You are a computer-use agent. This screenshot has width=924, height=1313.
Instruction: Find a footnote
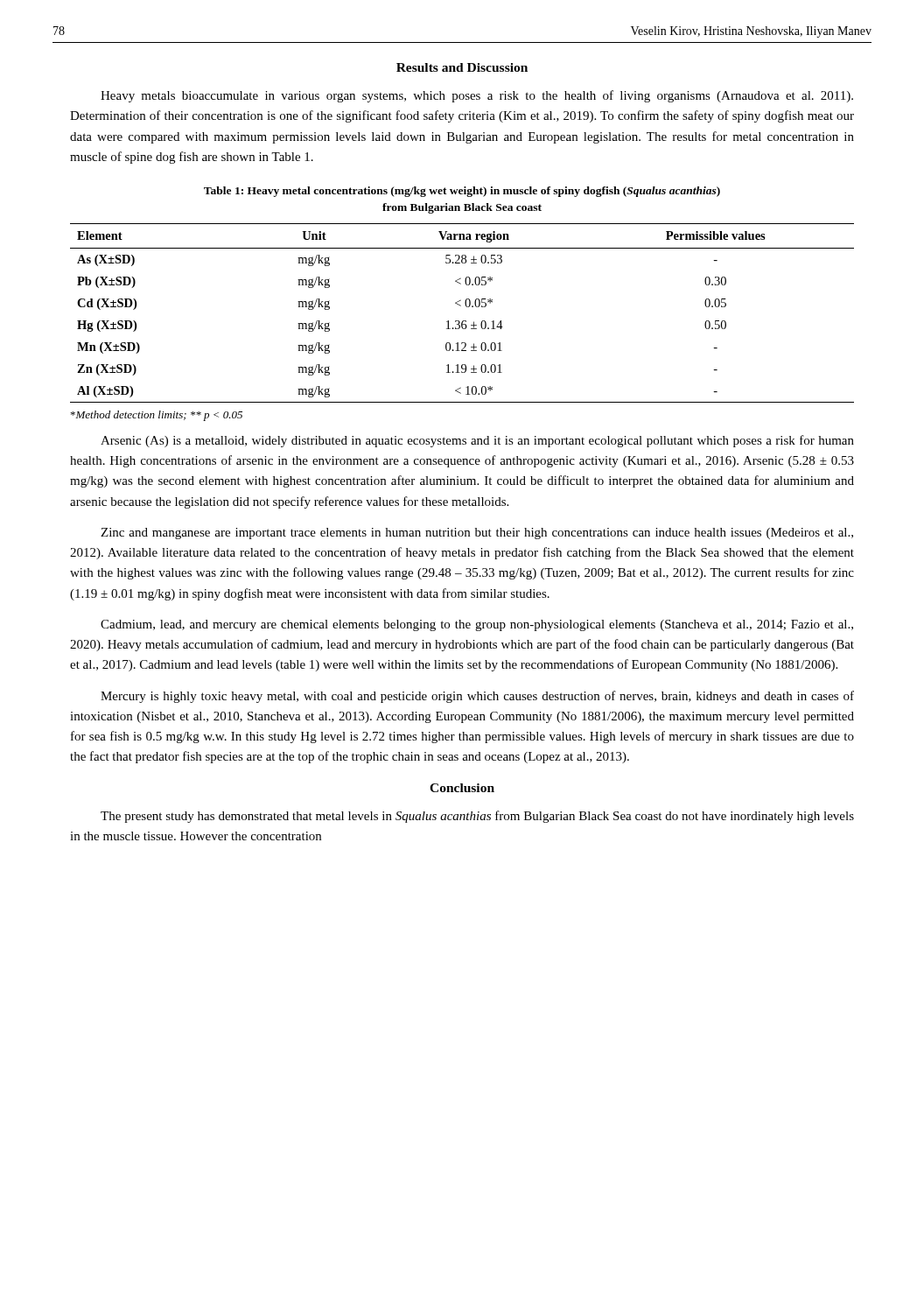point(156,414)
